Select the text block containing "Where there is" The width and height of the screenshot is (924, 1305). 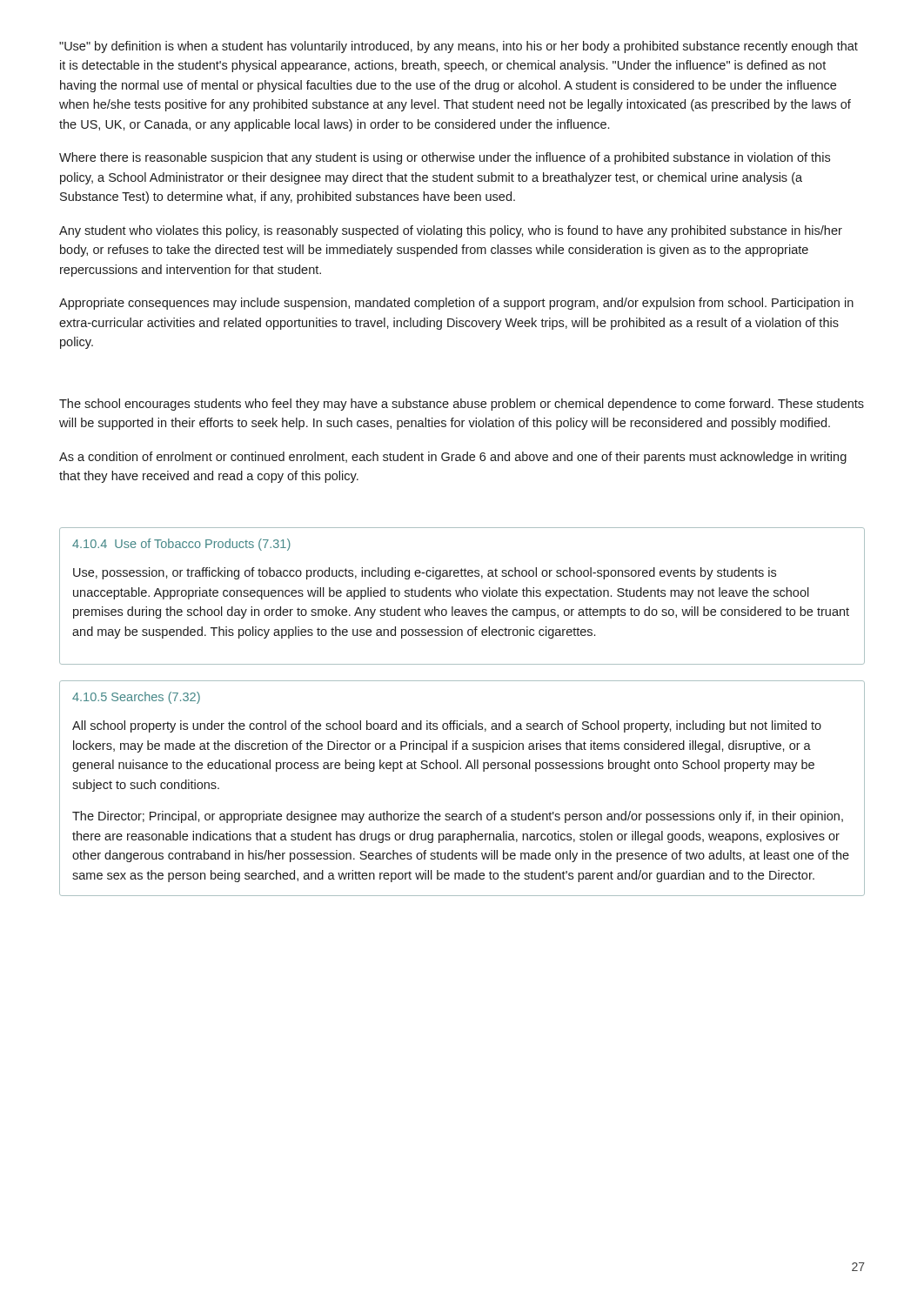coord(462,178)
